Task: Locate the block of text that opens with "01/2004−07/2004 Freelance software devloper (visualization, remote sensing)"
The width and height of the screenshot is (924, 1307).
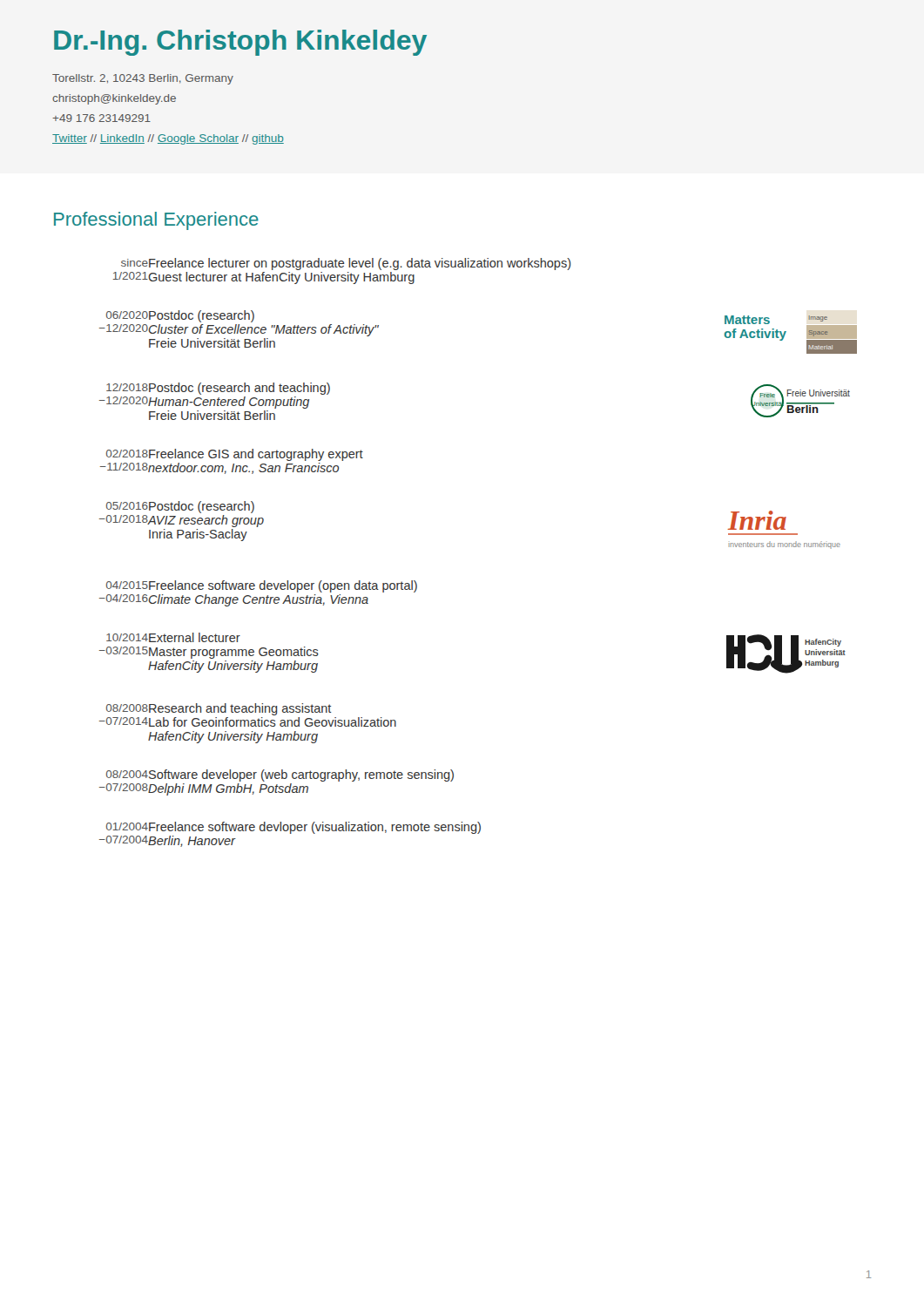Action: pyautogui.click(x=462, y=834)
